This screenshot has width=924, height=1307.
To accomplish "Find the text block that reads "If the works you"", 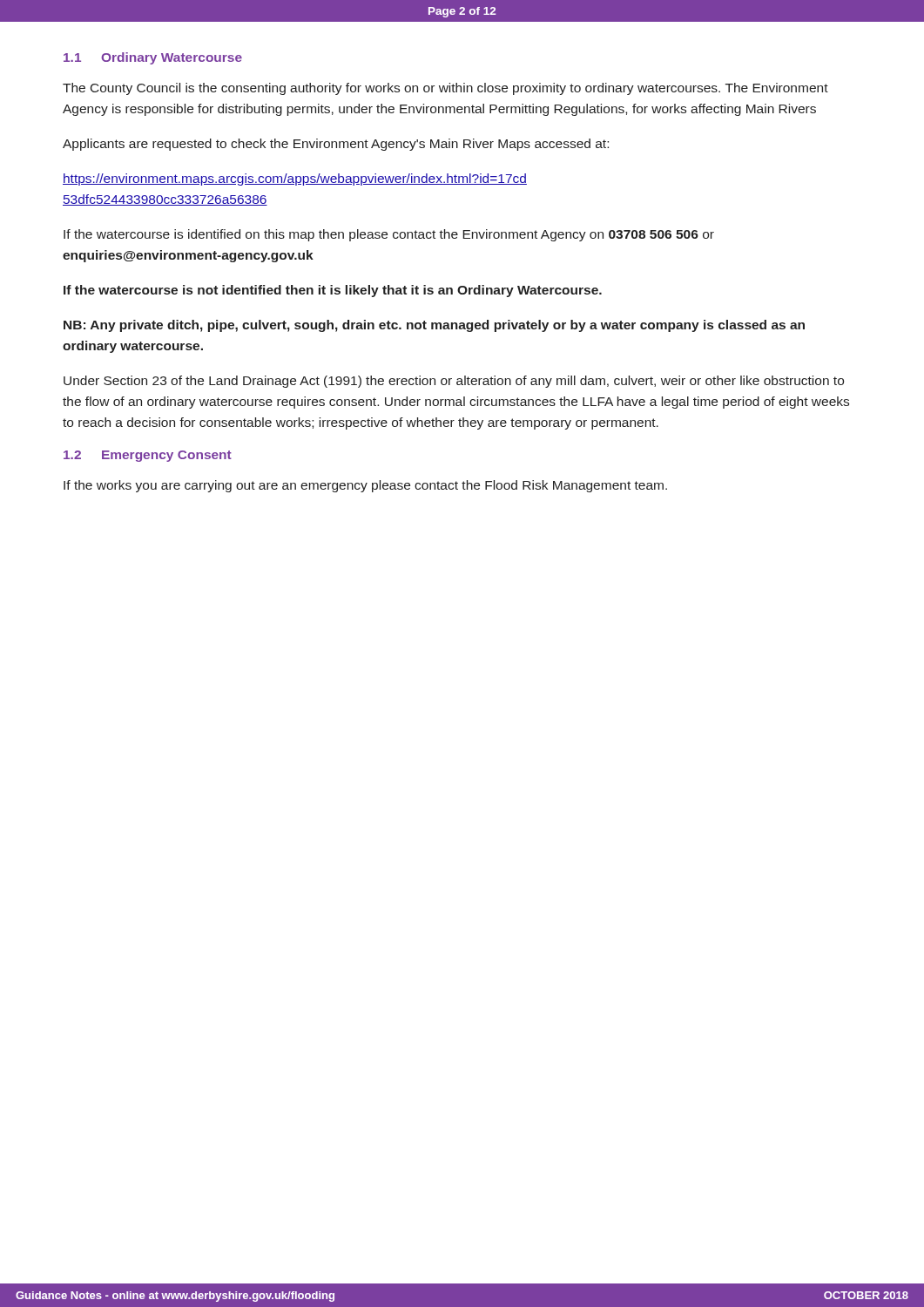I will click(365, 485).
